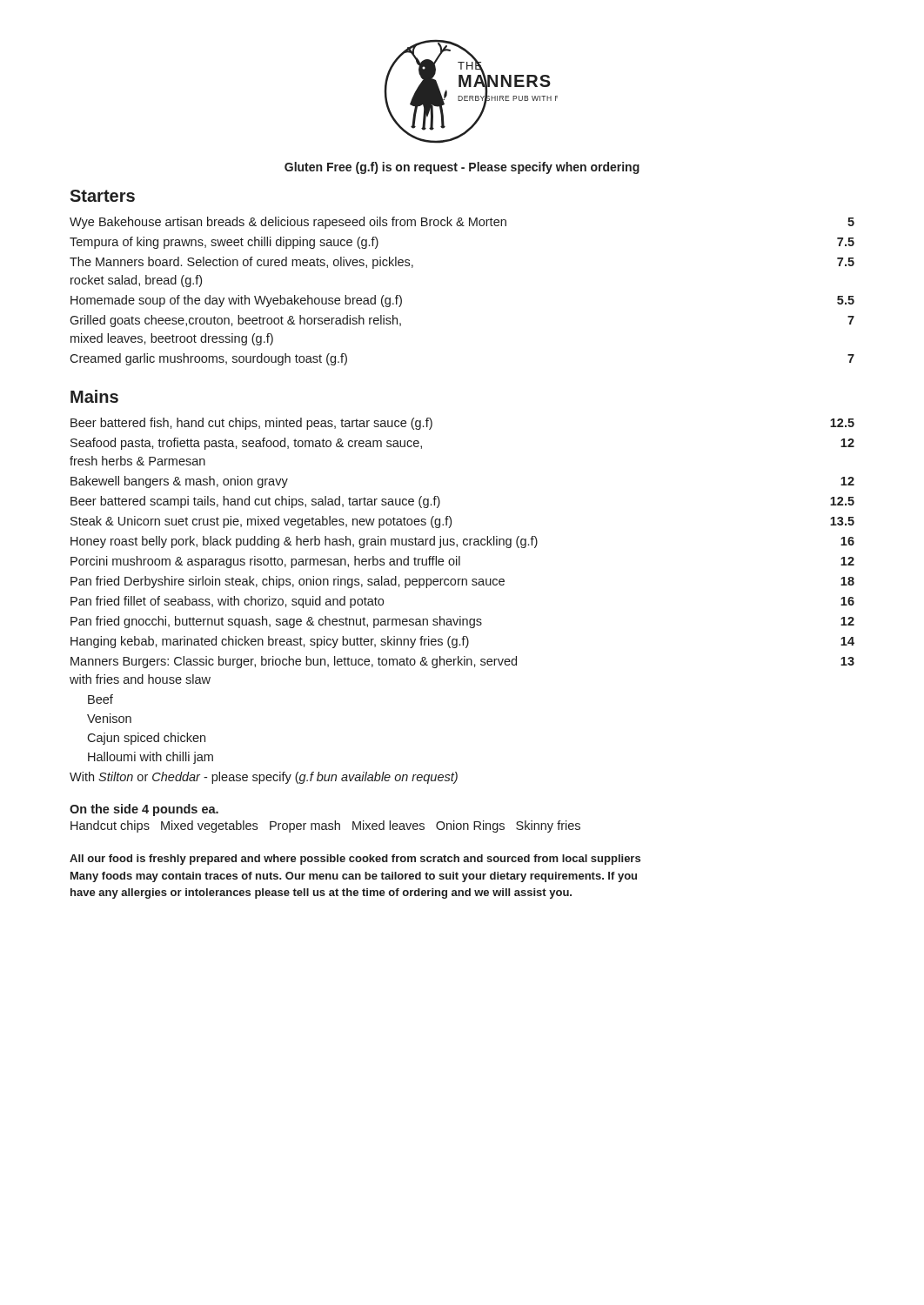Viewport: 924px width, 1305px height.
Task: Where is the passage that starts "With Stilton or Cheddar -"?
Action: tap(264, 777)
